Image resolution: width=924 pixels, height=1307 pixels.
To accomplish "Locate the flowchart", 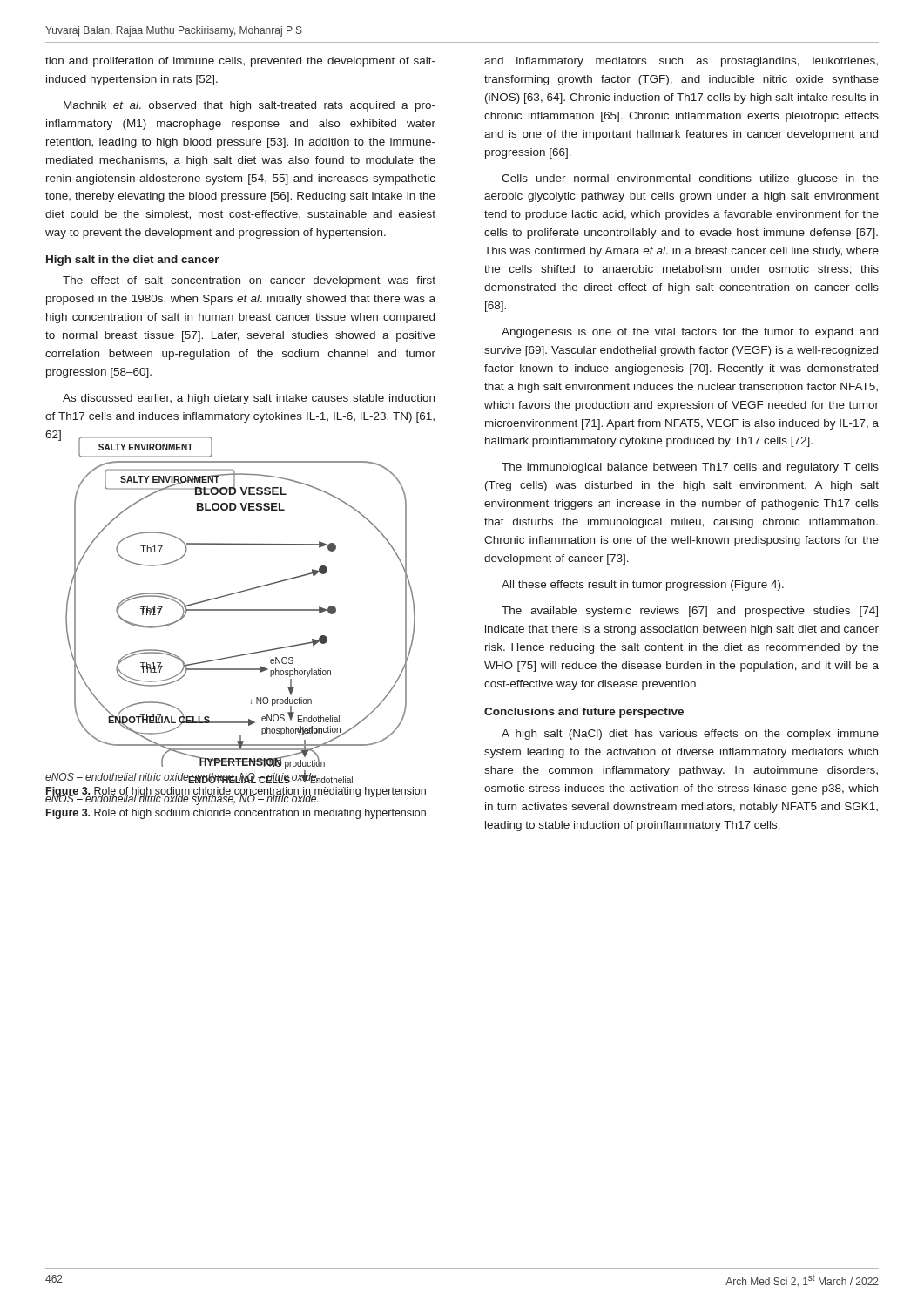I will (240, 612).
